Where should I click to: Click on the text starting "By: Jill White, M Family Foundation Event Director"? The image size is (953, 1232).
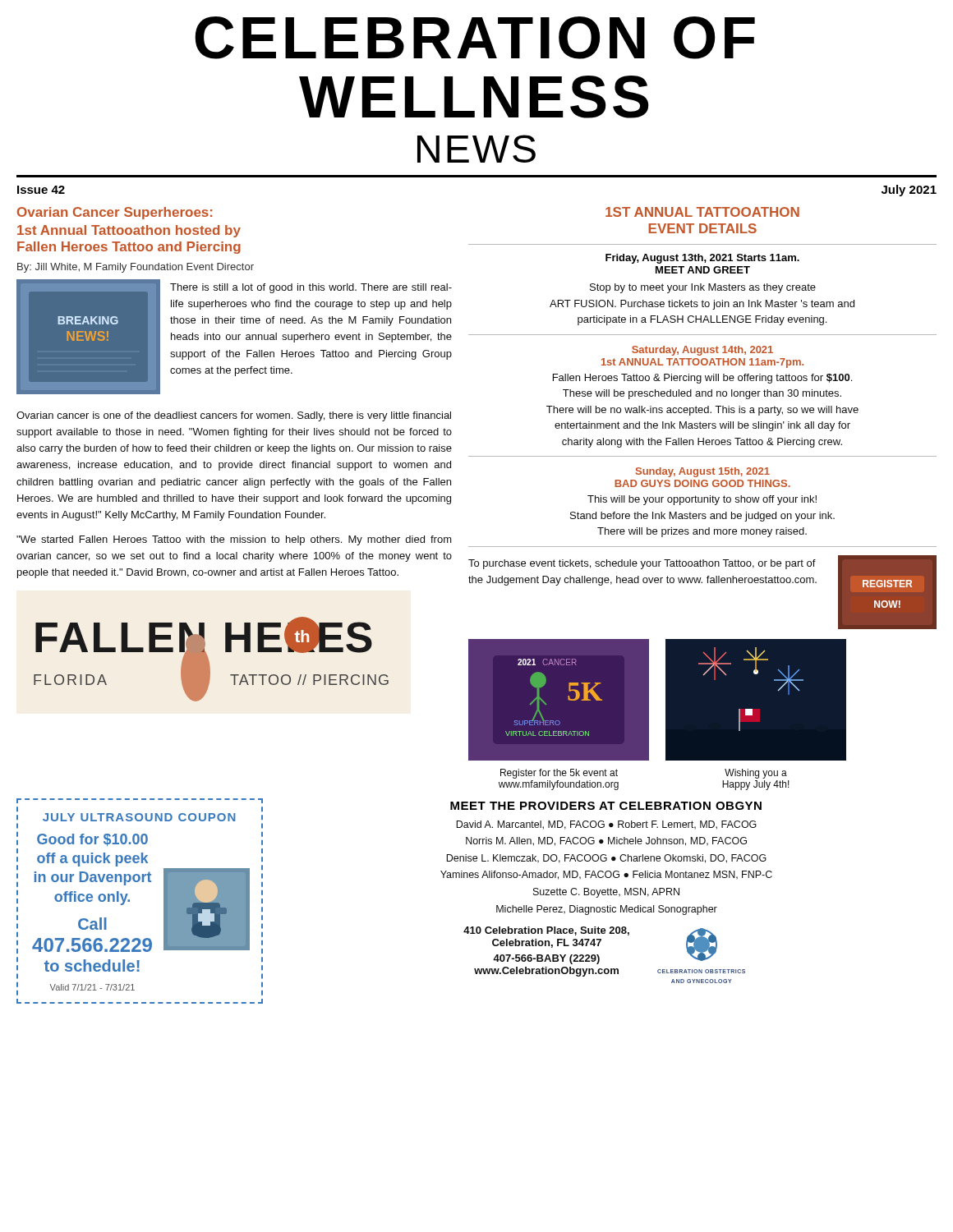pos(135,266)
